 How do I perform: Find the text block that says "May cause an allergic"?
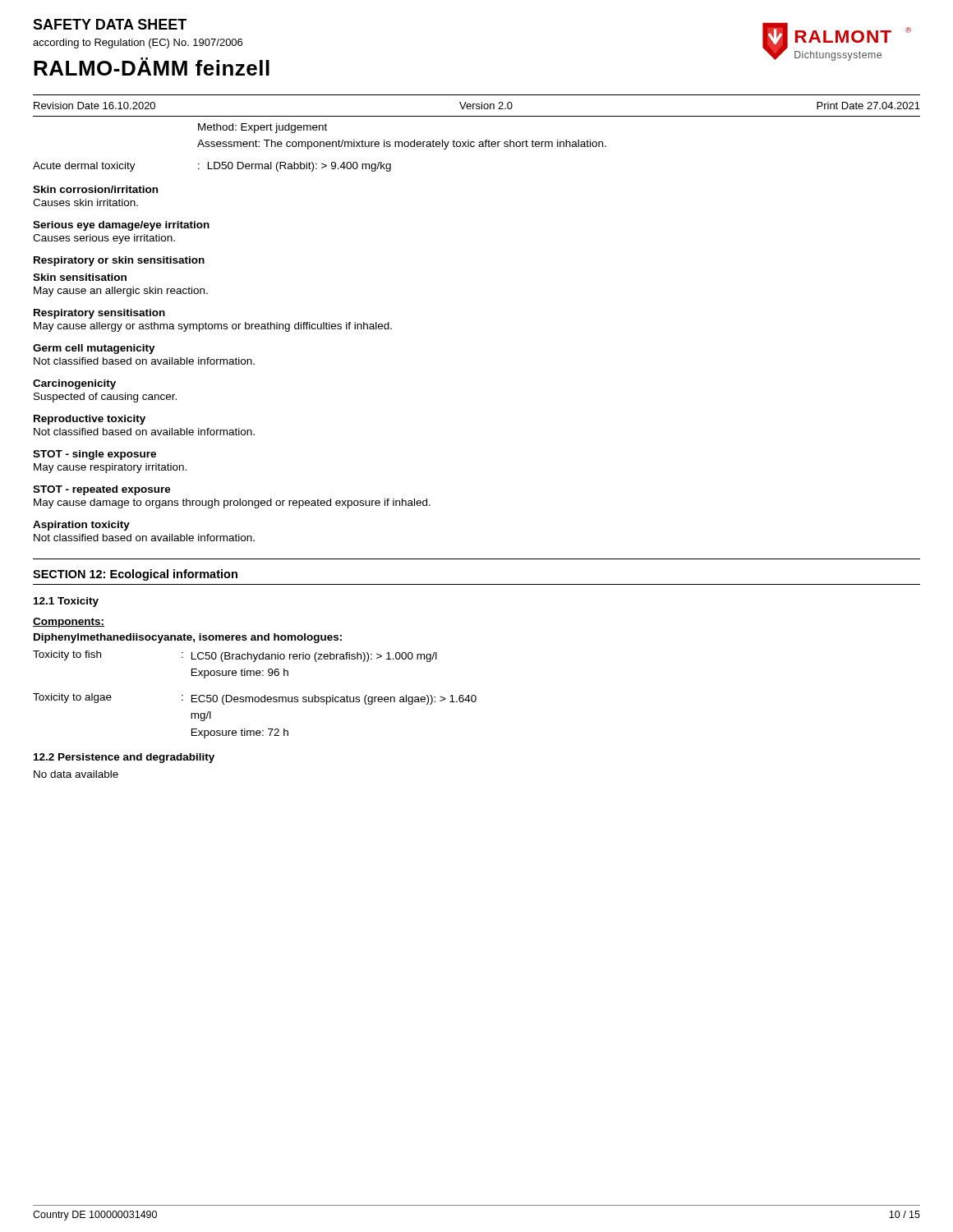(x=121, y=290)
